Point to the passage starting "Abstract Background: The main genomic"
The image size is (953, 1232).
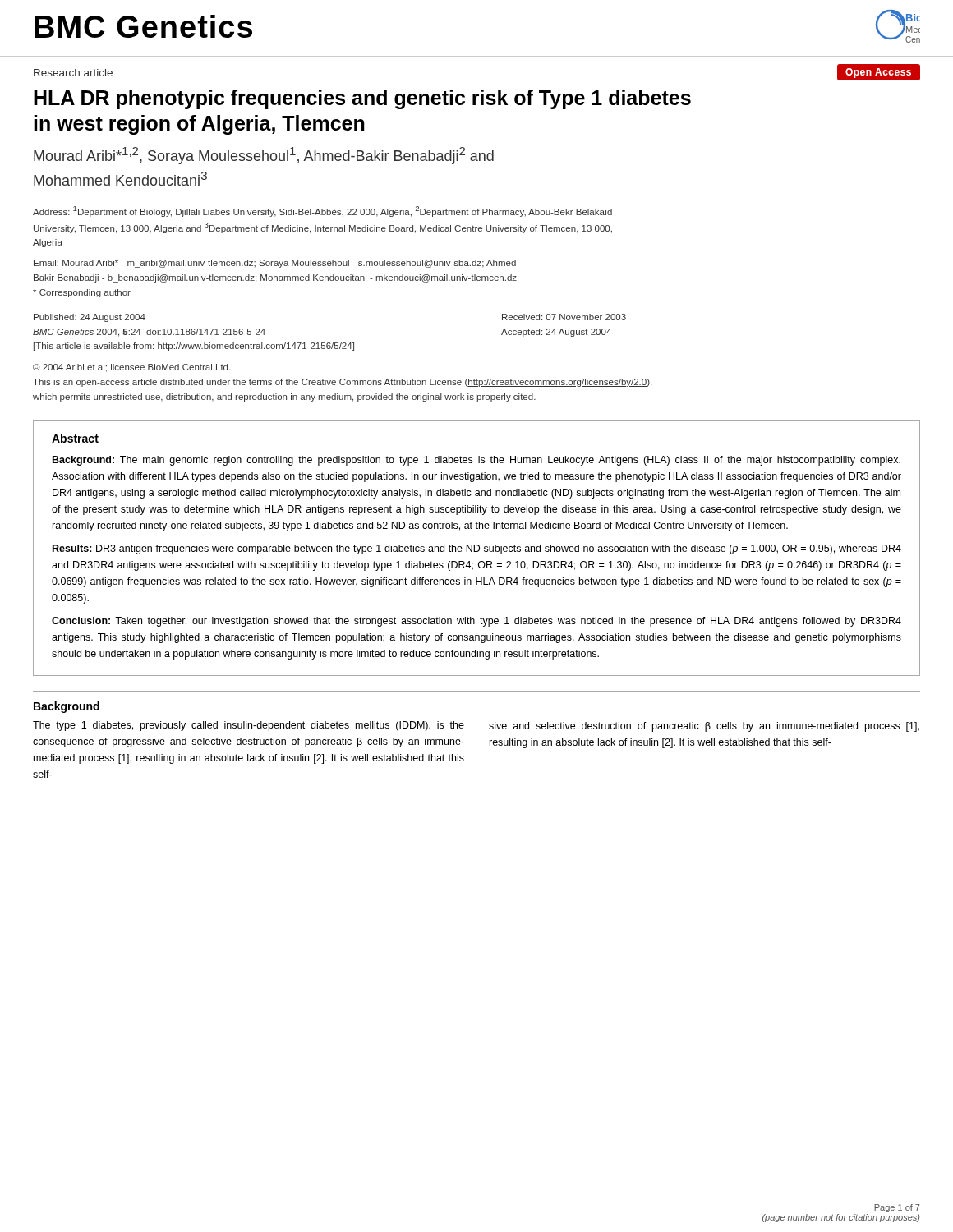476,547
